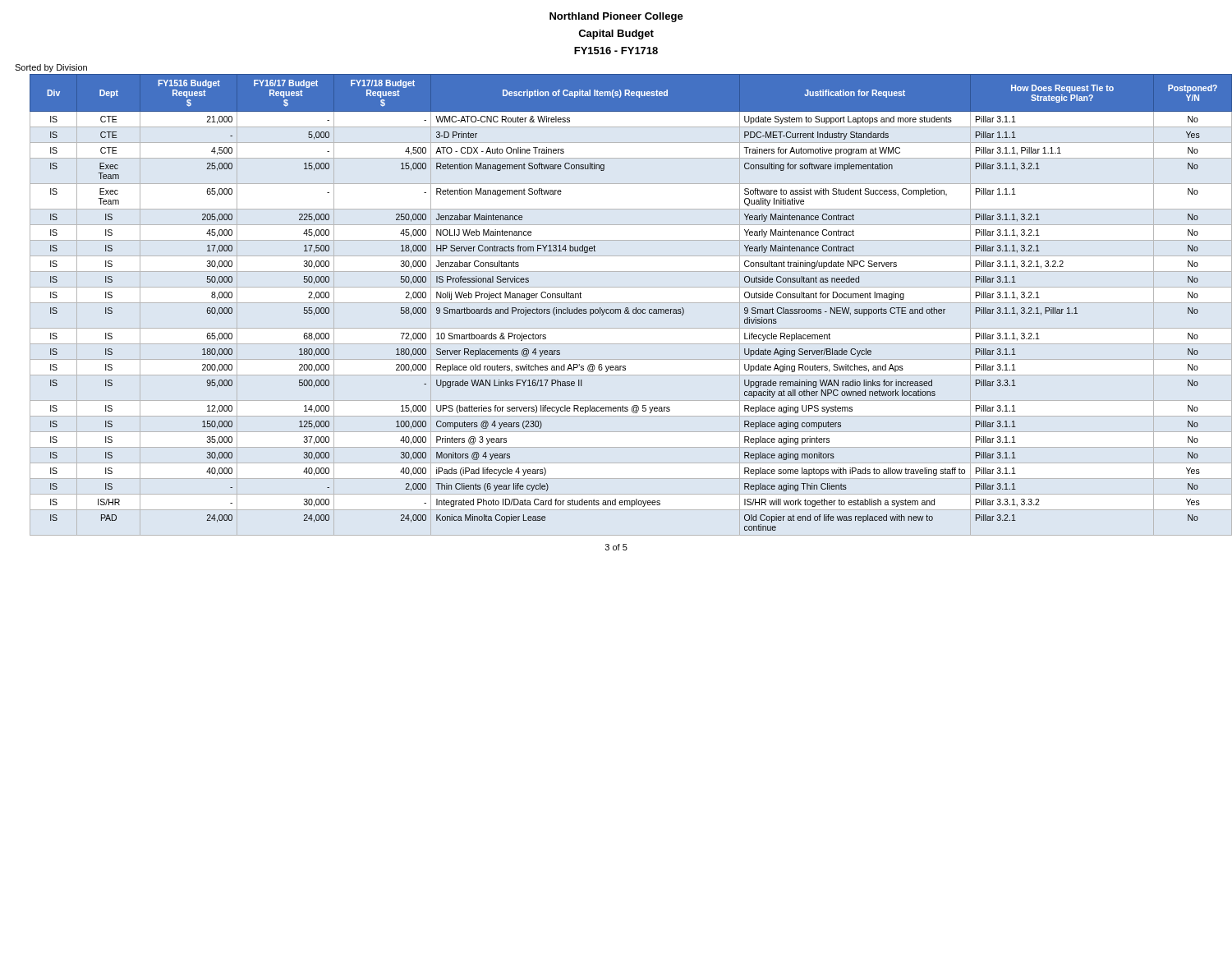Click a table

616,305
